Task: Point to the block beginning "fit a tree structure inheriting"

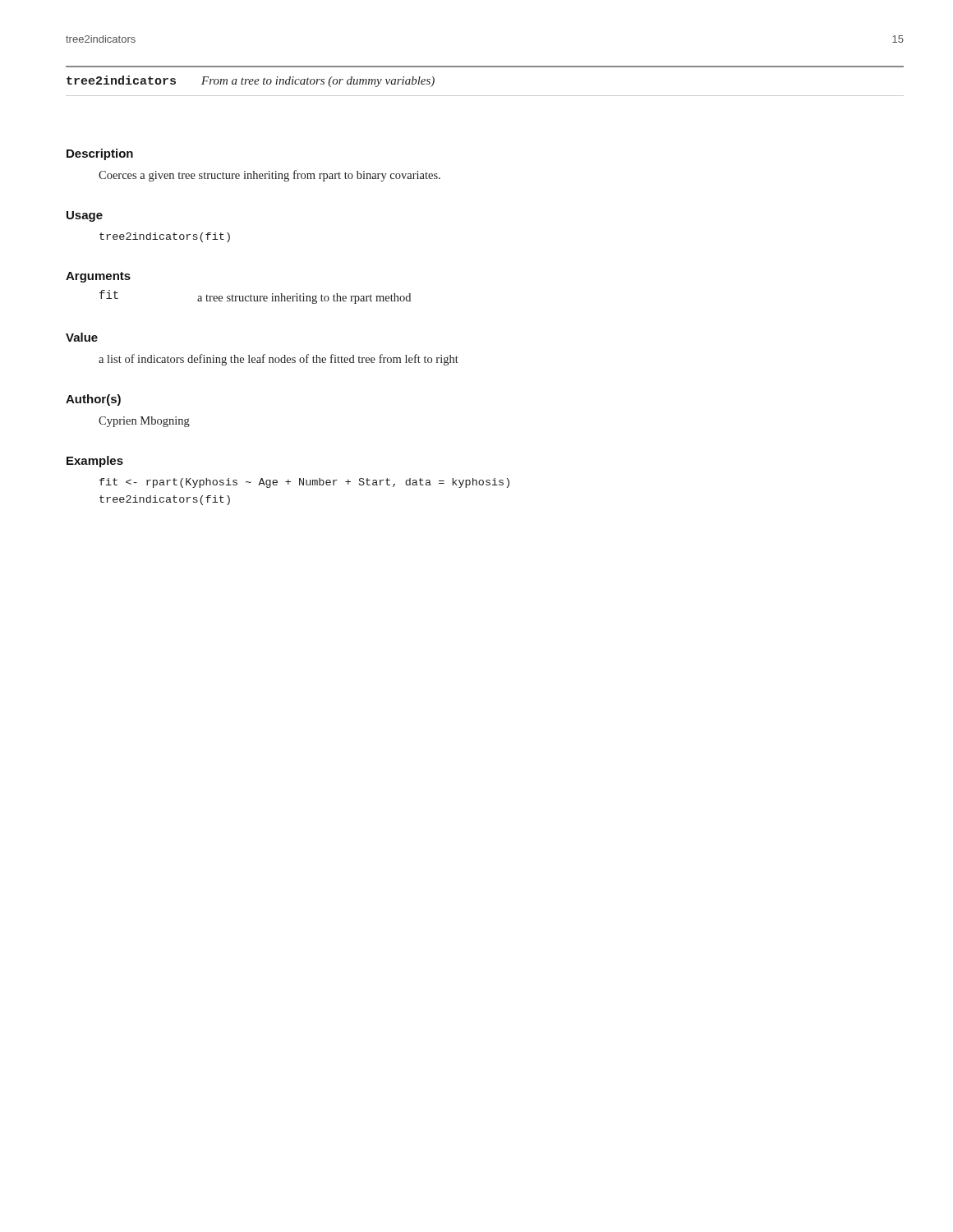Action: (x=255, y=298)
